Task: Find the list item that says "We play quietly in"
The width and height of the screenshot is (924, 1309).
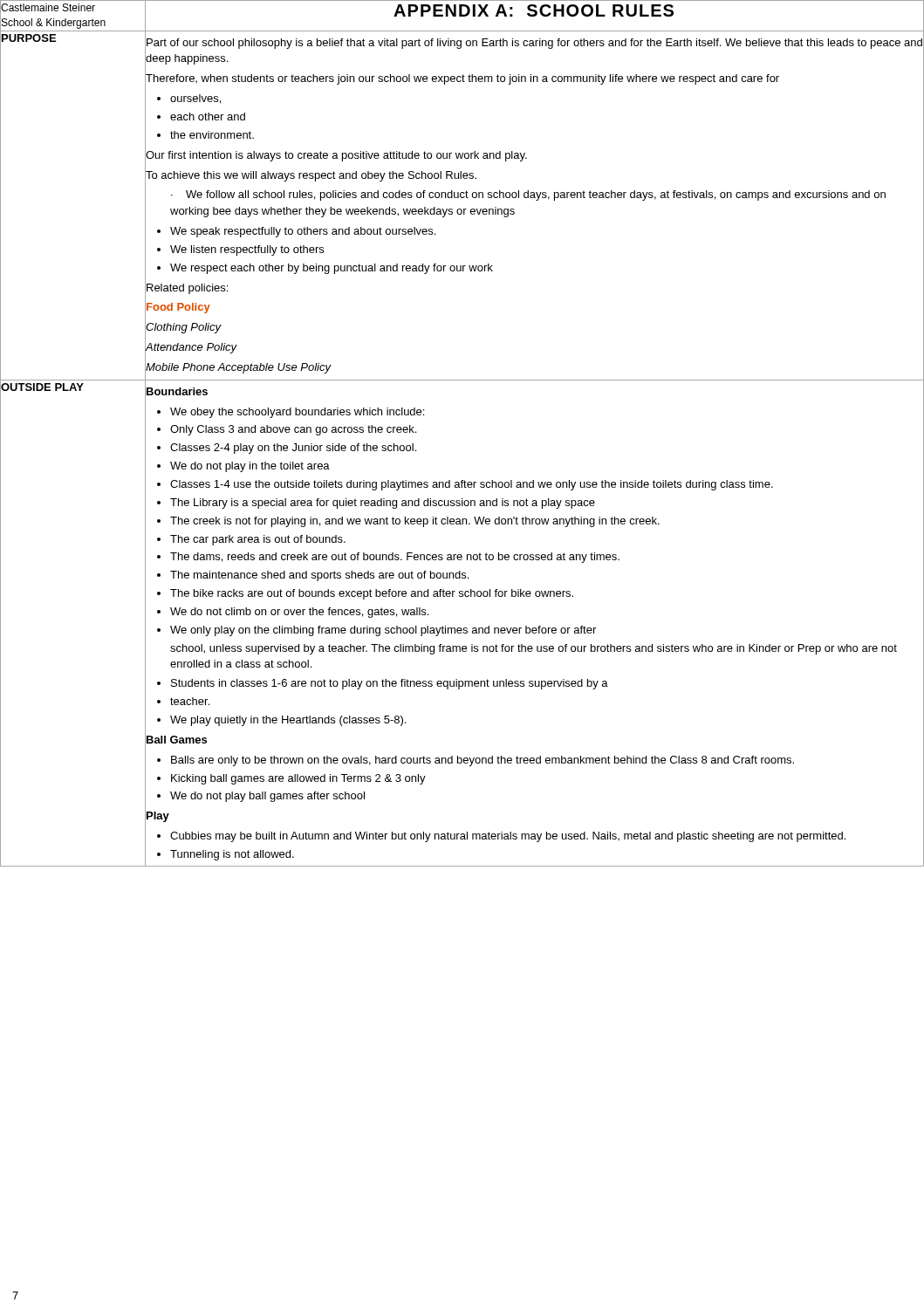Action: (289, 719)
